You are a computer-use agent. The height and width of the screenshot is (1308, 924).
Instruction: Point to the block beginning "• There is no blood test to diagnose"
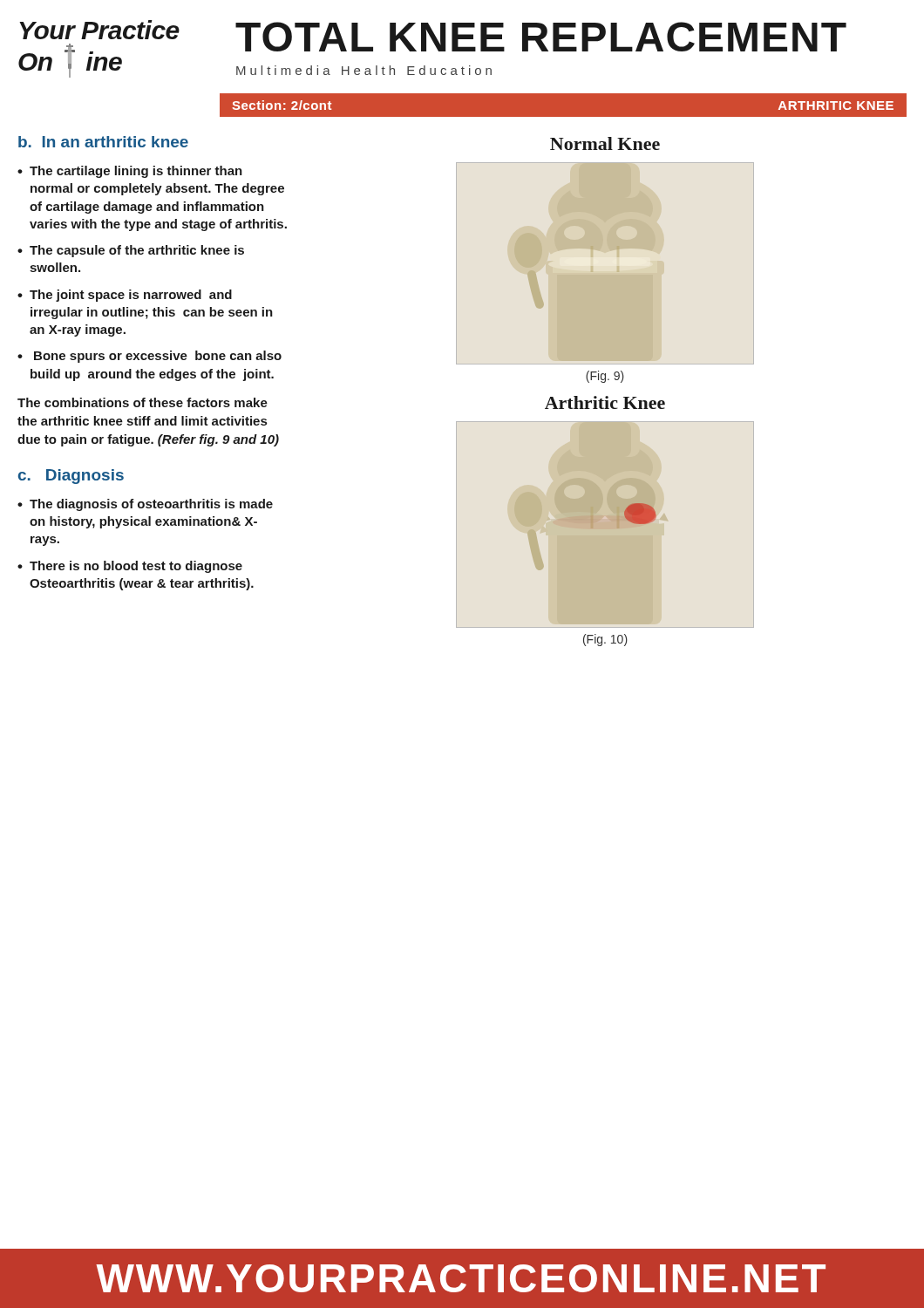[x=153, y=574]
